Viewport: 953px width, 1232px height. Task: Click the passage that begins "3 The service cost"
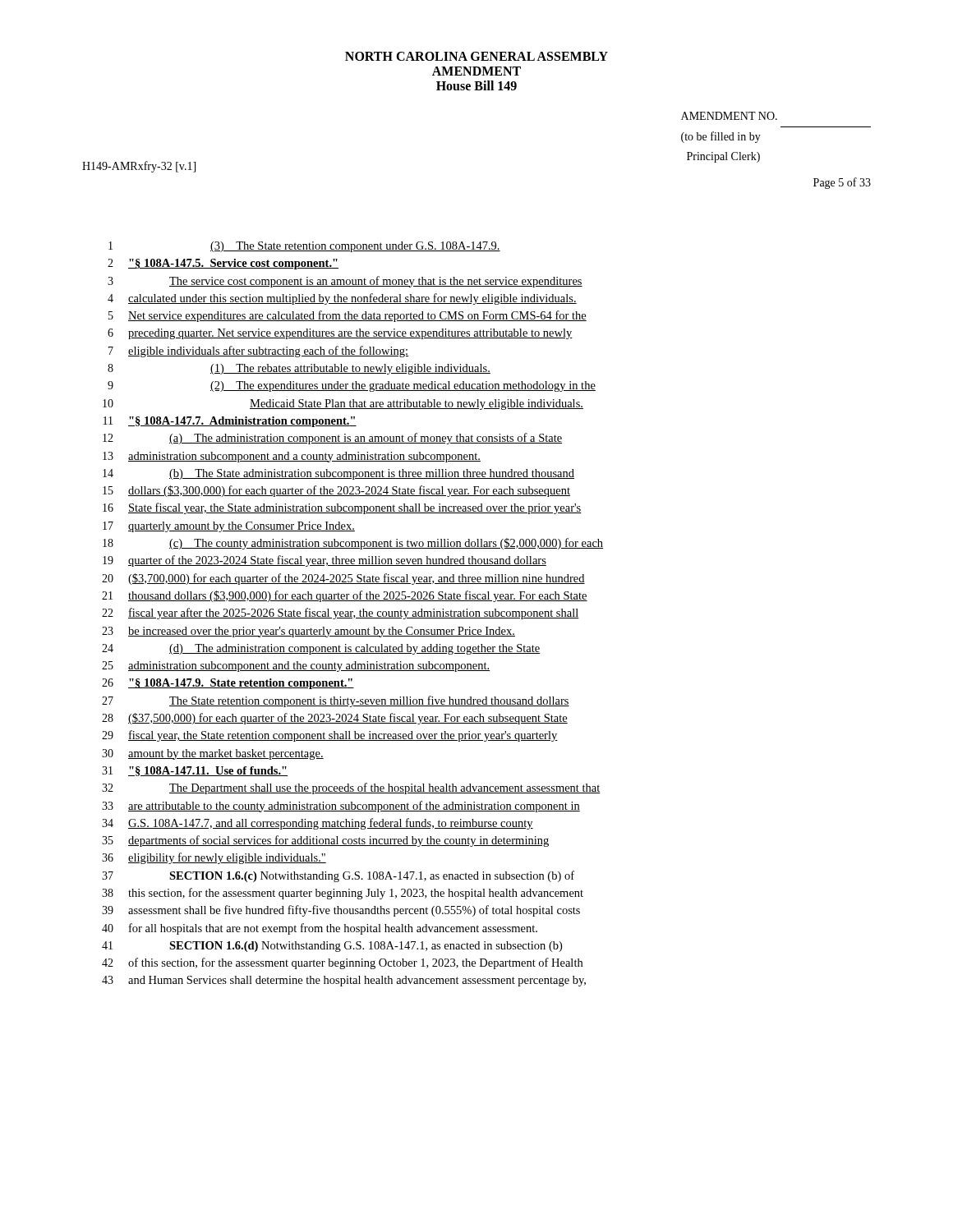[476, 281]
